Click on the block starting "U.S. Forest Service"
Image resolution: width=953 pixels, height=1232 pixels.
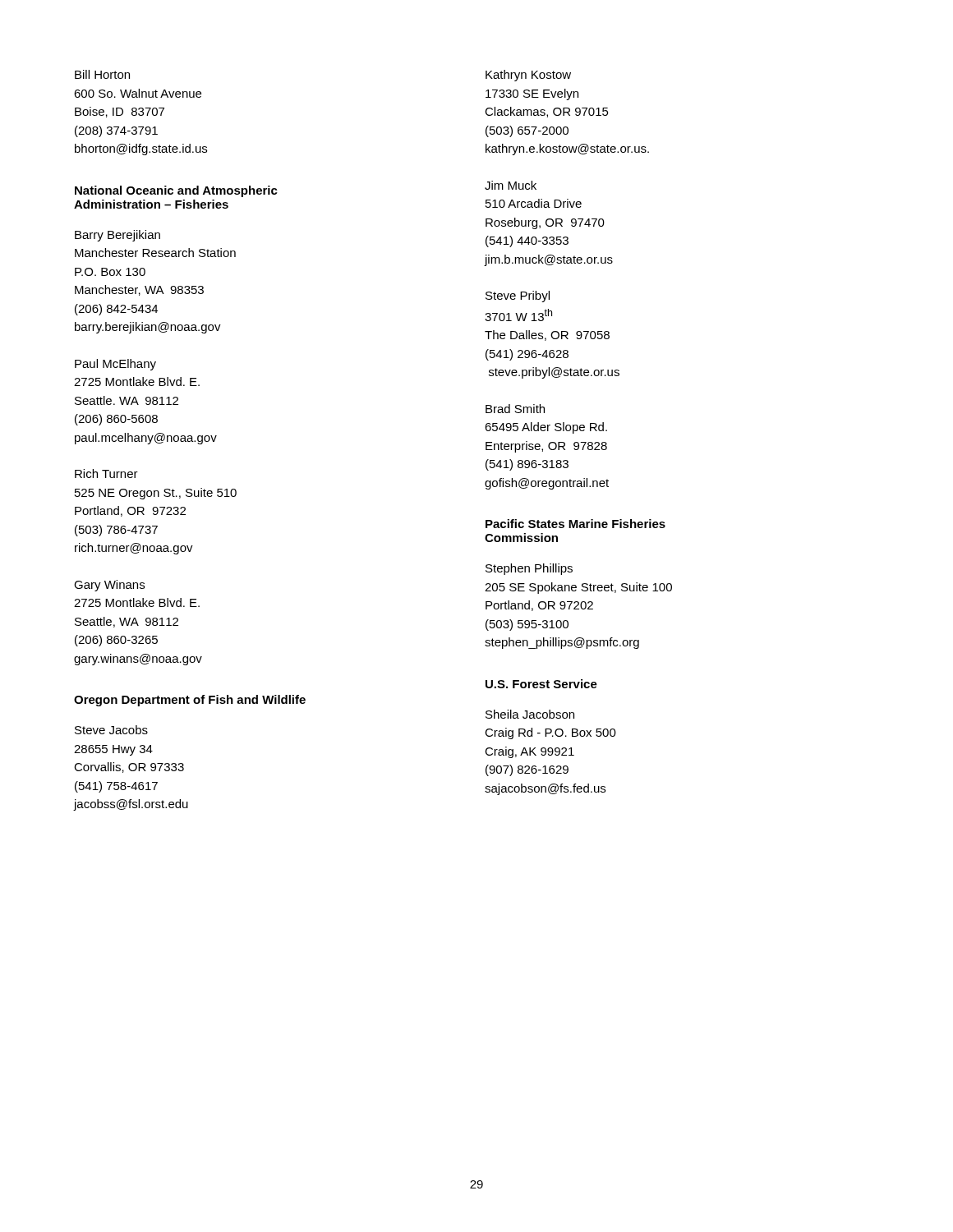click(x=541, y=683)
